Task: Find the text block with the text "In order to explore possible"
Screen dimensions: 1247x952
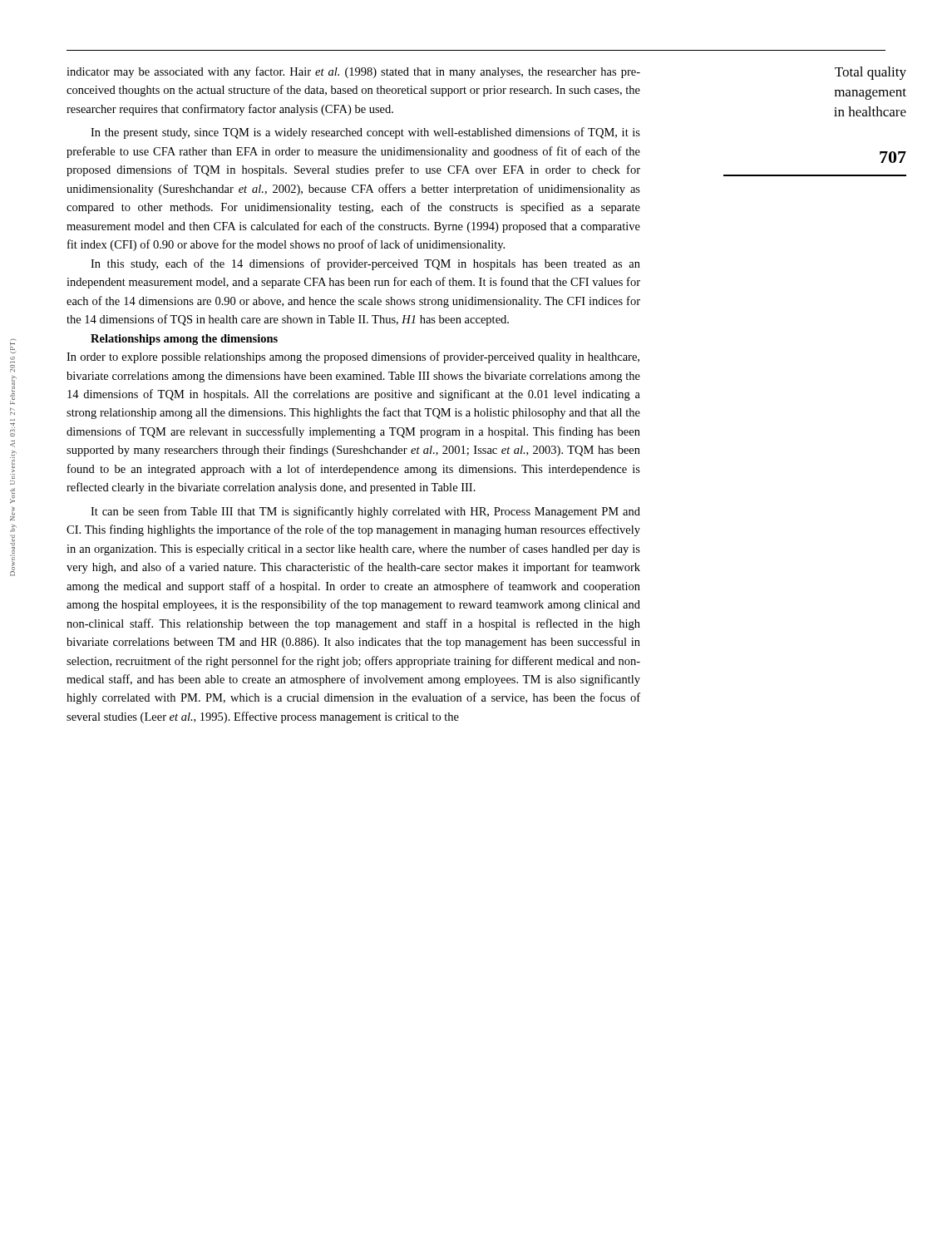Action: click(x=353, y=422)
